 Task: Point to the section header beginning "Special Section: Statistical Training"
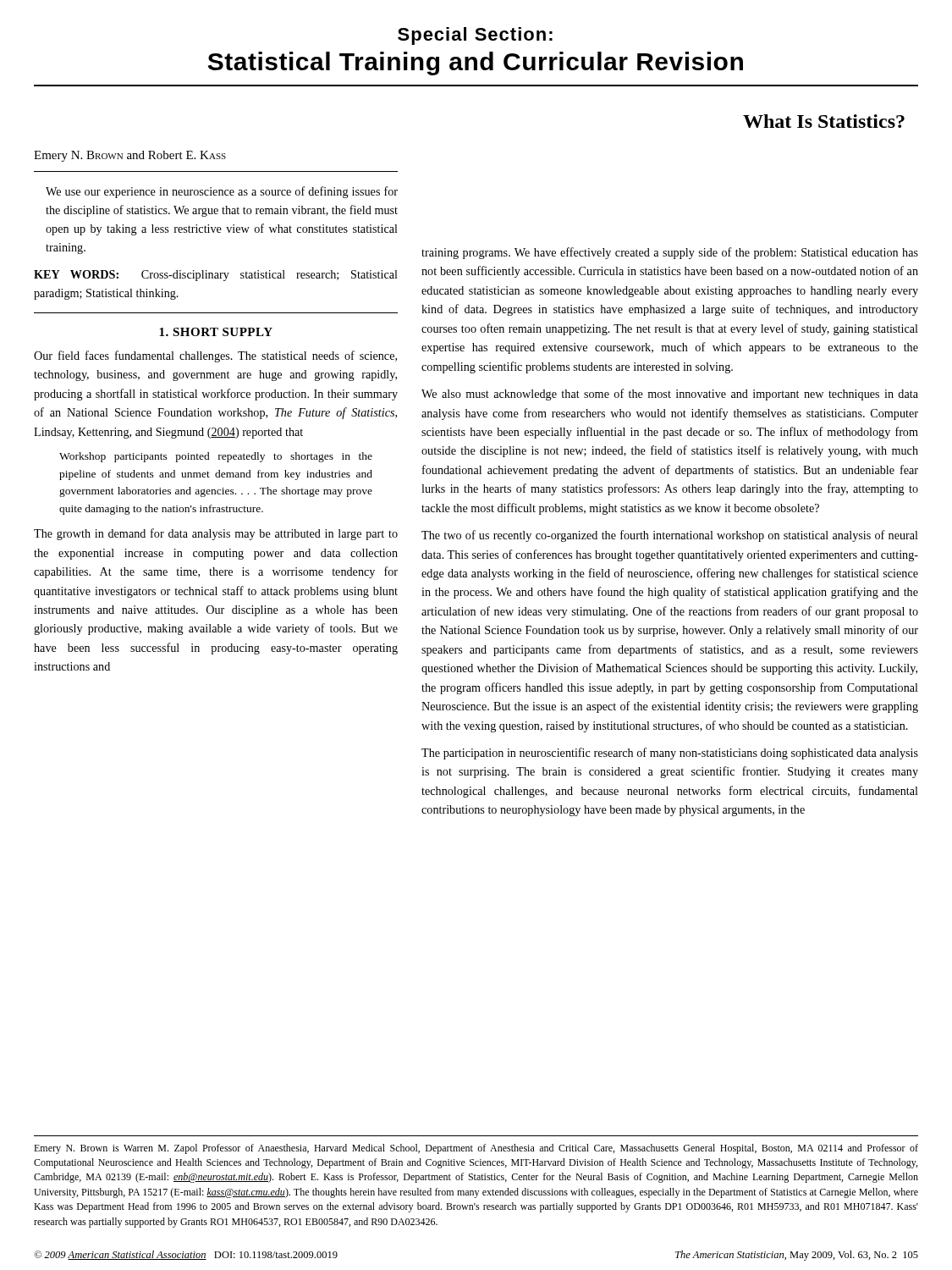pos(476,50)
